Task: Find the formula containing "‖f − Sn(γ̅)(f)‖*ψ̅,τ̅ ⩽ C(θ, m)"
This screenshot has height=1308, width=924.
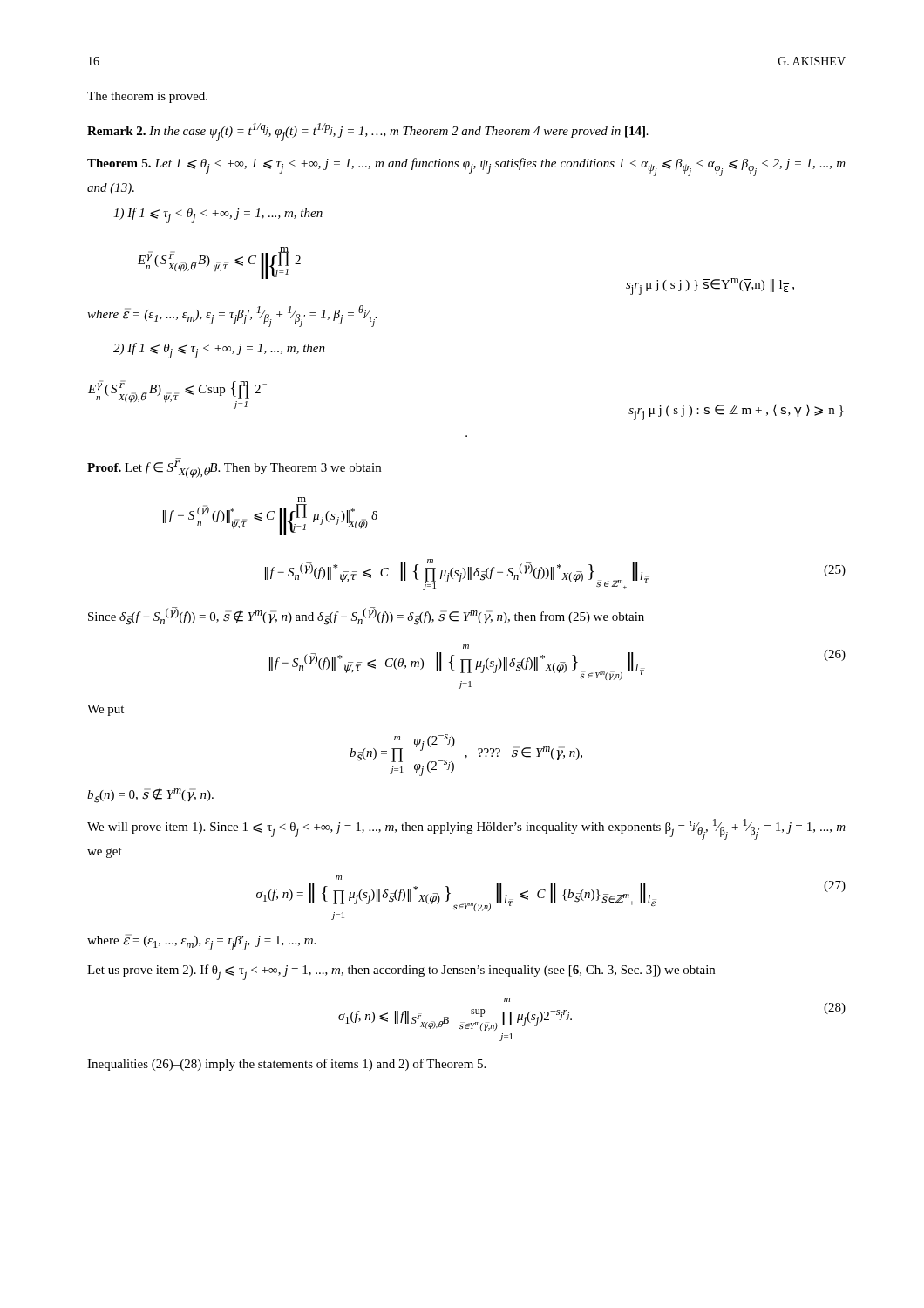Action: (557, 664)
